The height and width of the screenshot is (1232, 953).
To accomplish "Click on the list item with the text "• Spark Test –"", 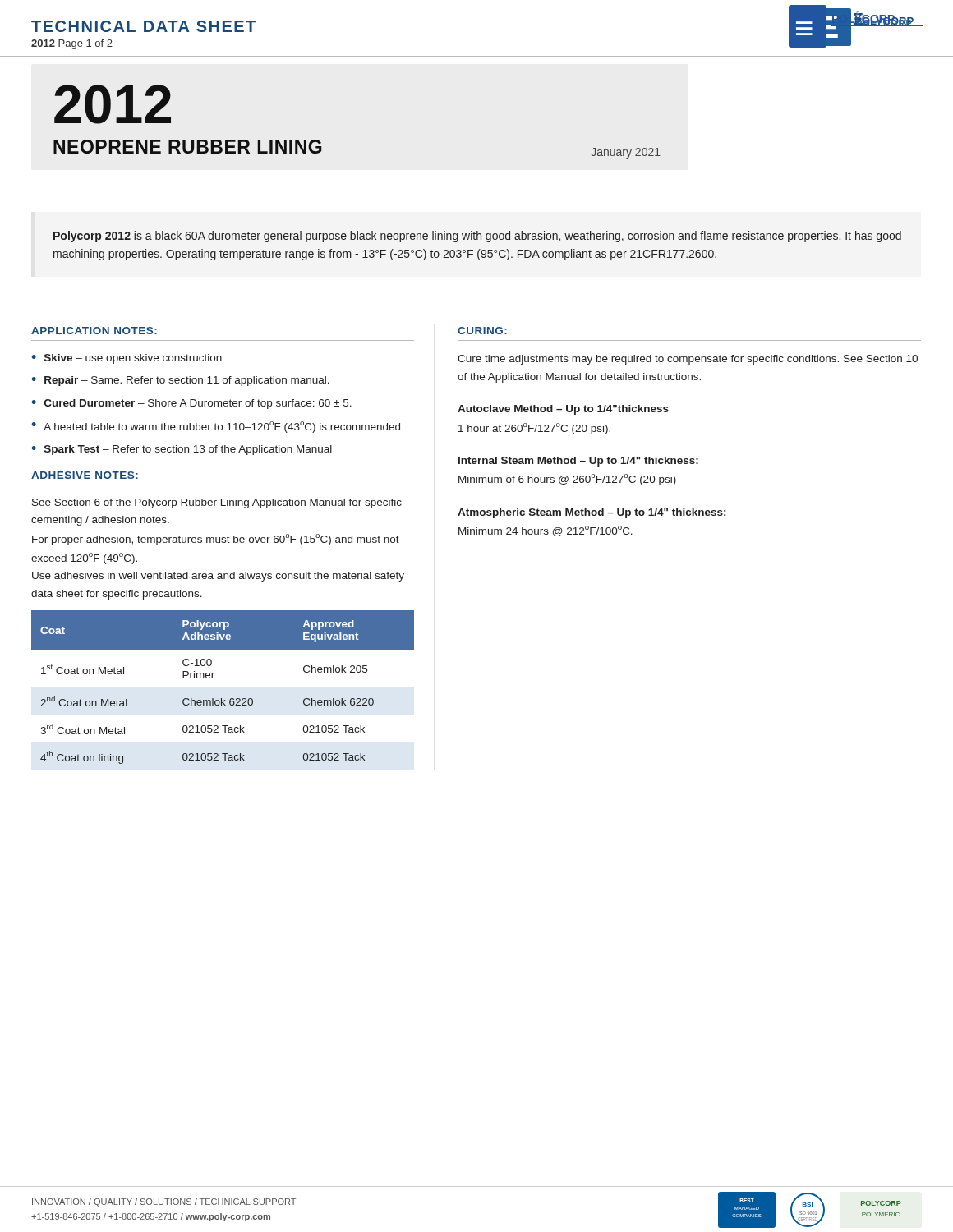I will pos(182,449).
